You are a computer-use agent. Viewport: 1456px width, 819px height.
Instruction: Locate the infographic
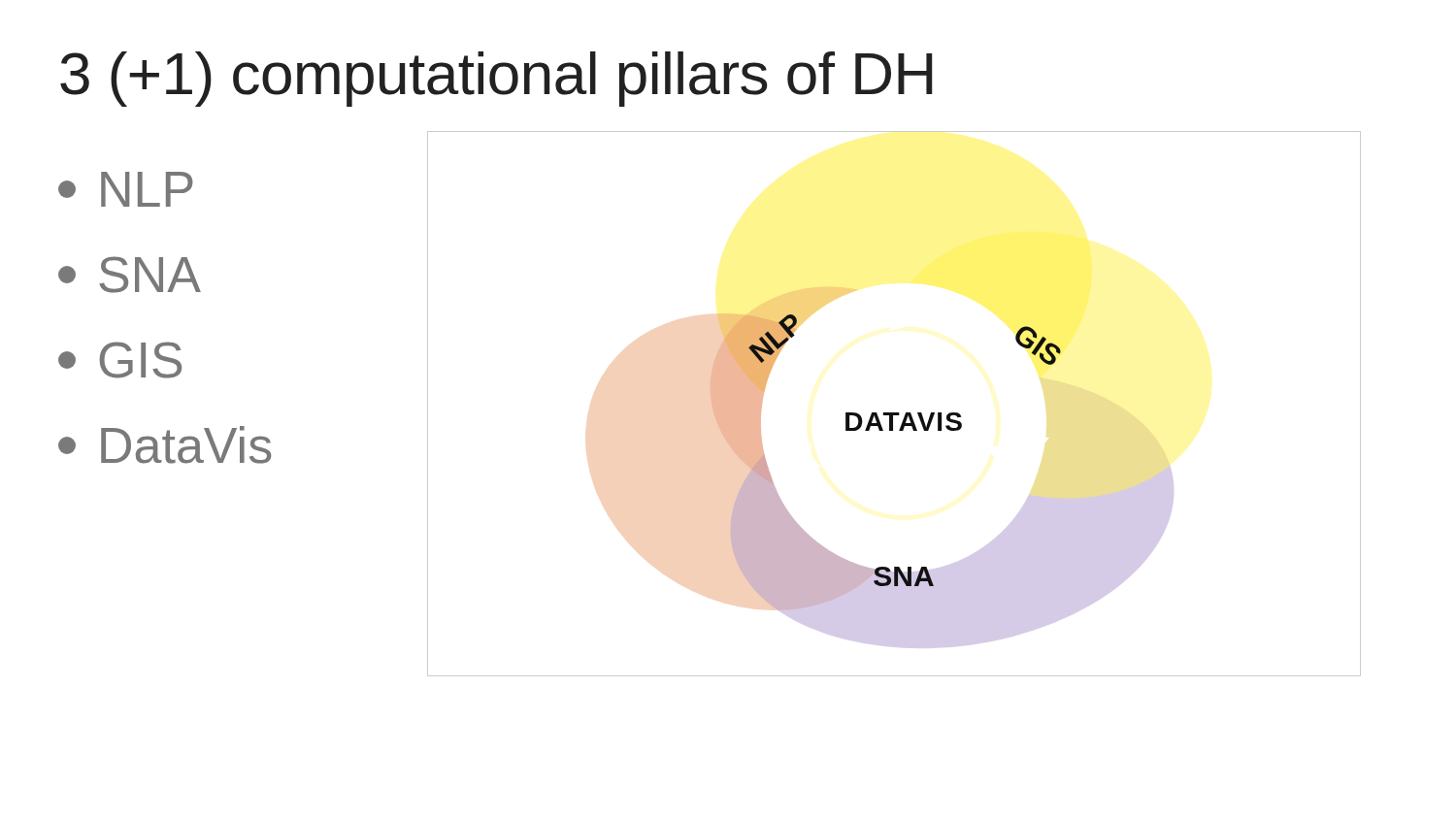(894, 404)
